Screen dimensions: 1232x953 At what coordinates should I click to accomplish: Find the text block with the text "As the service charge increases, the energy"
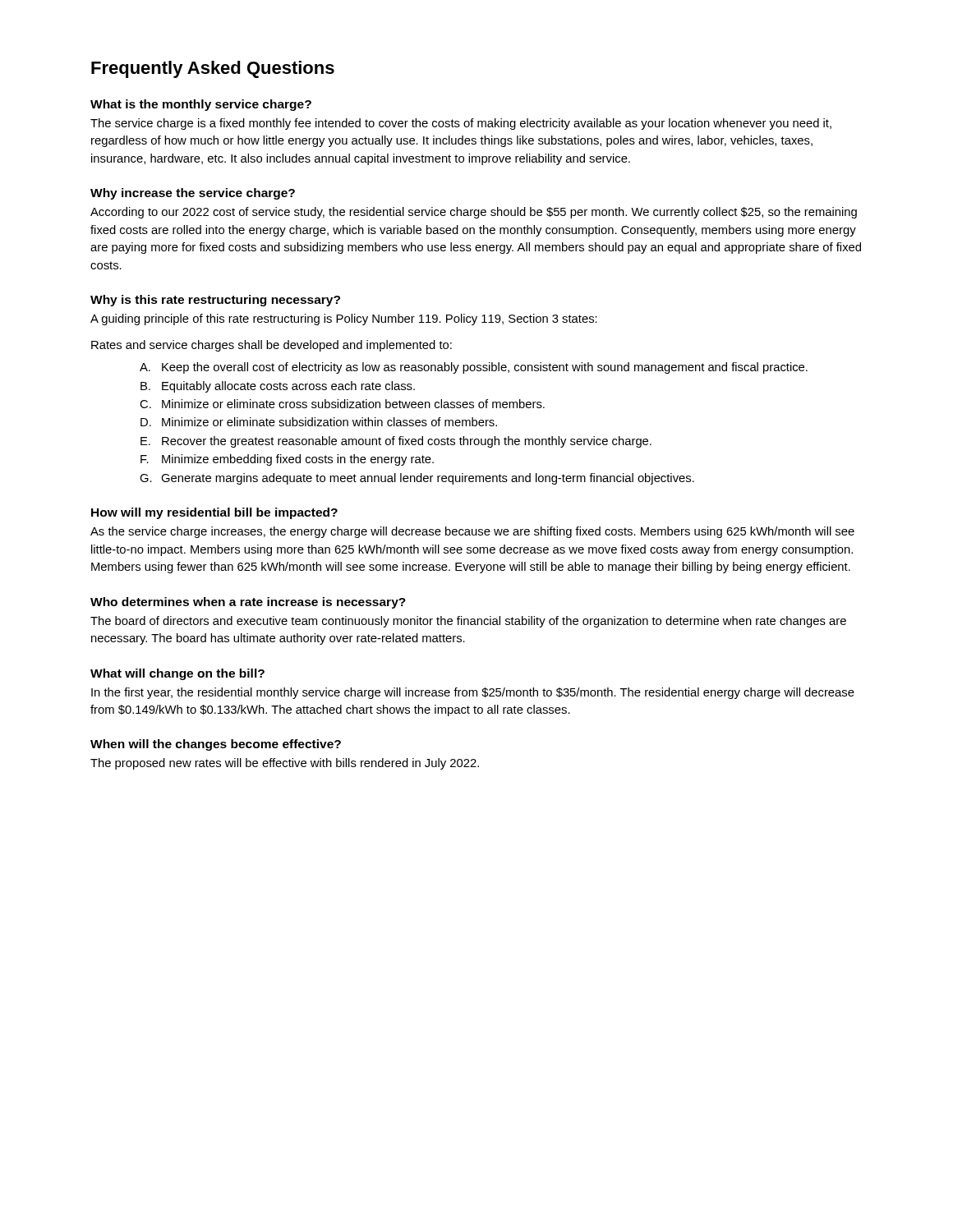coord(472,549)
